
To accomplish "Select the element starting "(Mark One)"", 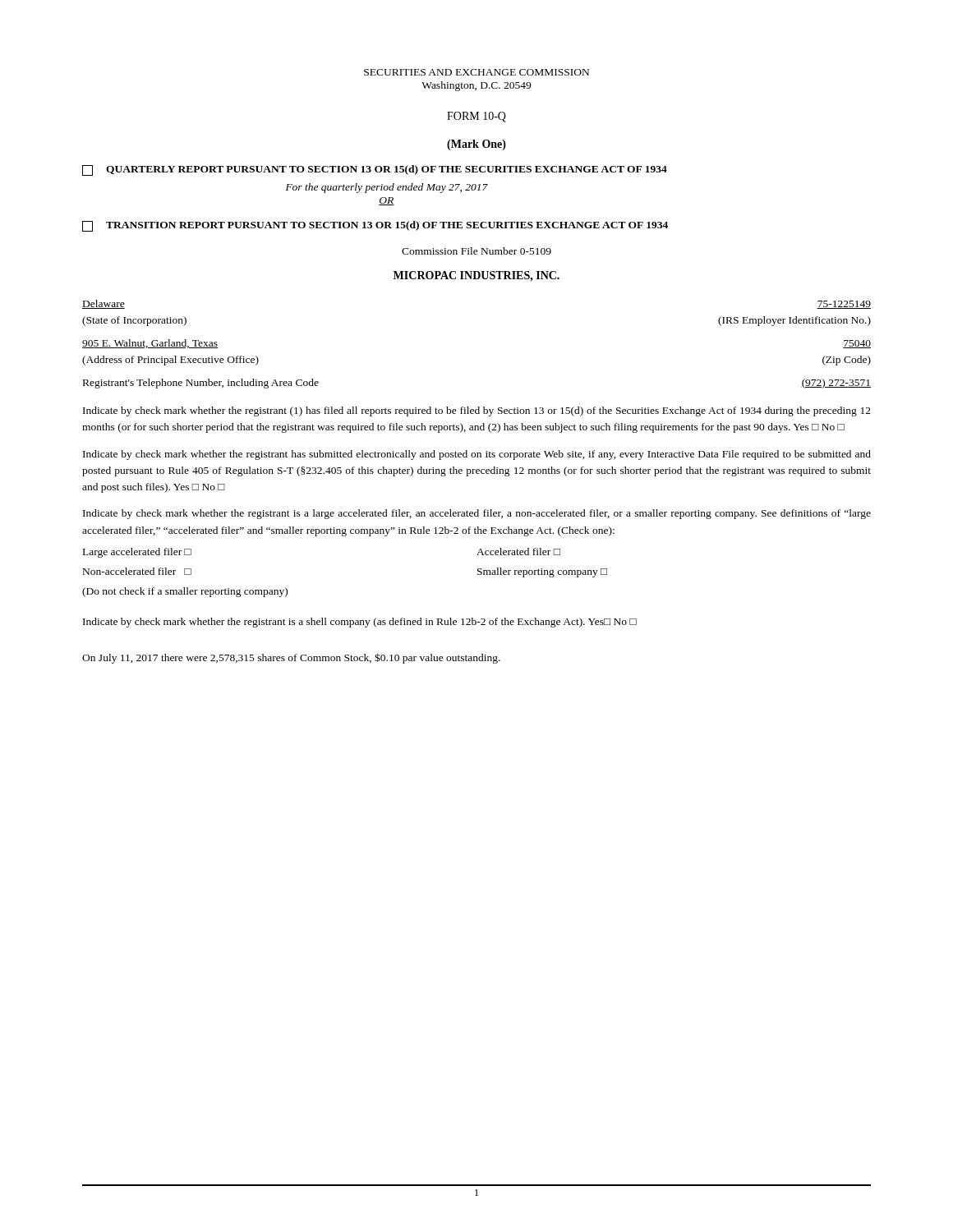I will [x=476, y=144].
